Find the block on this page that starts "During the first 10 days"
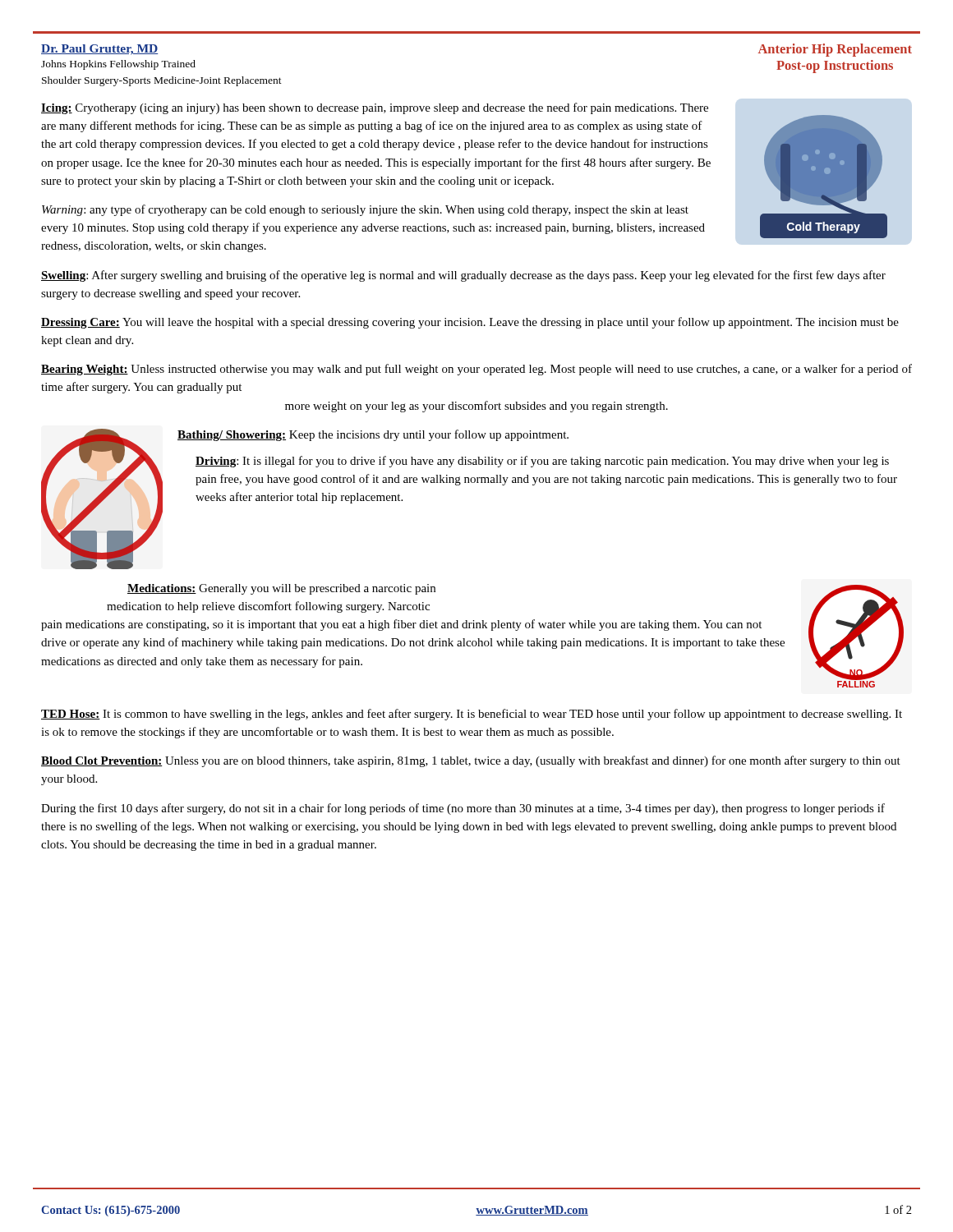Viewport: 953px width, 1232px height. [469, 826]
